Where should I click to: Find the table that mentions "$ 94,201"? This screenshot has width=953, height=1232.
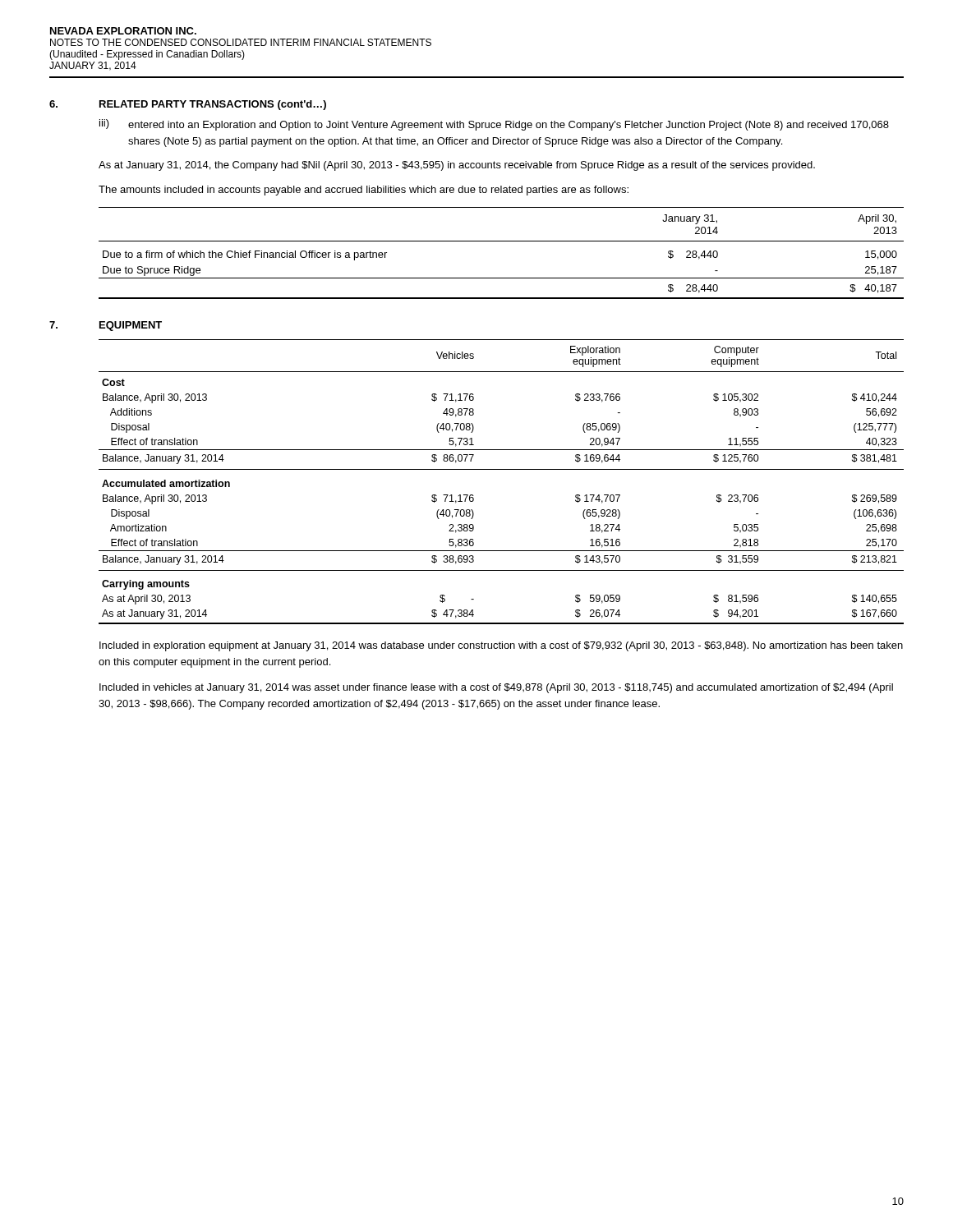click(x=501, y=482)
